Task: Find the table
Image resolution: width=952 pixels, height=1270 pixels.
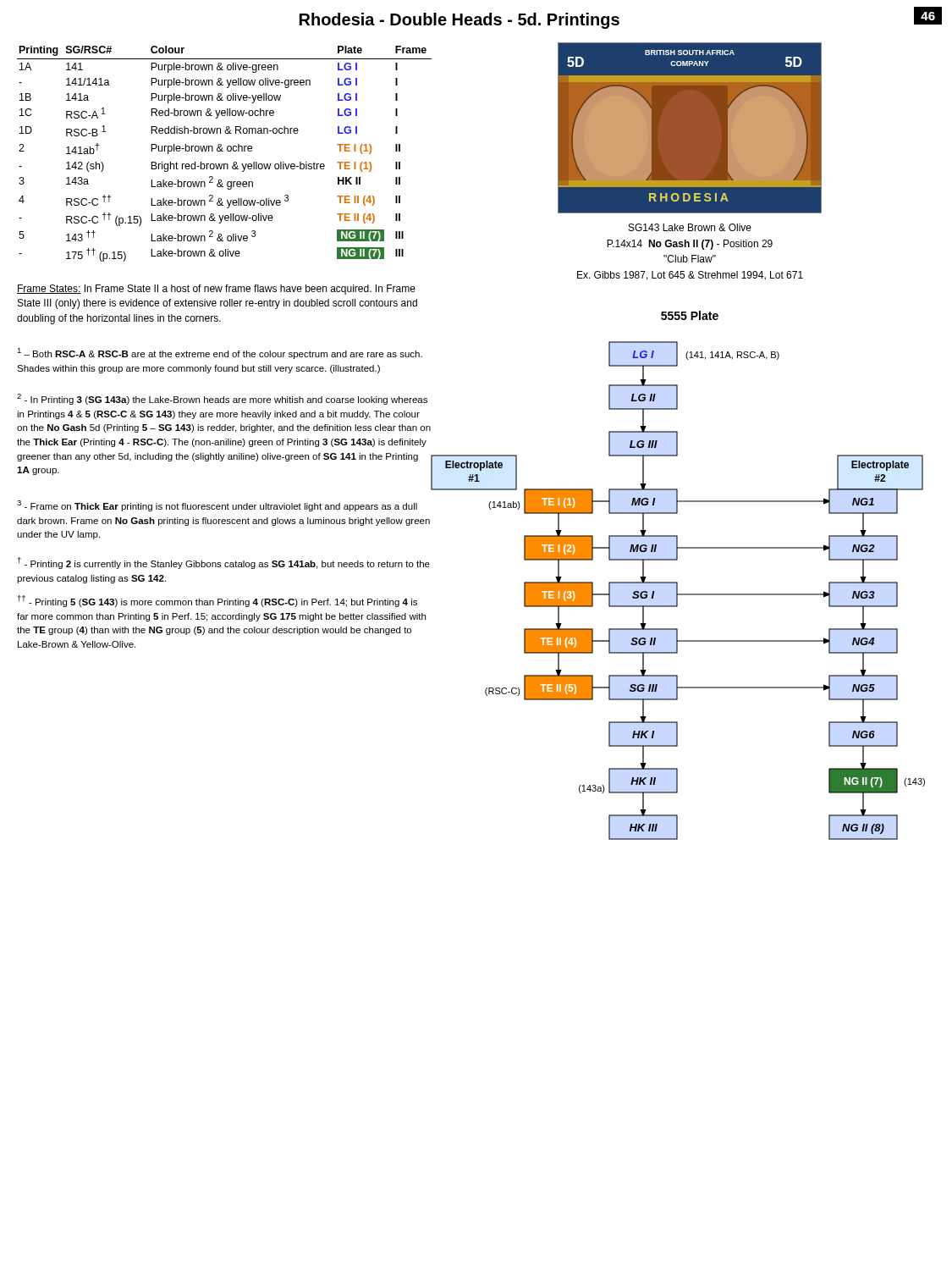Action: 224,153
